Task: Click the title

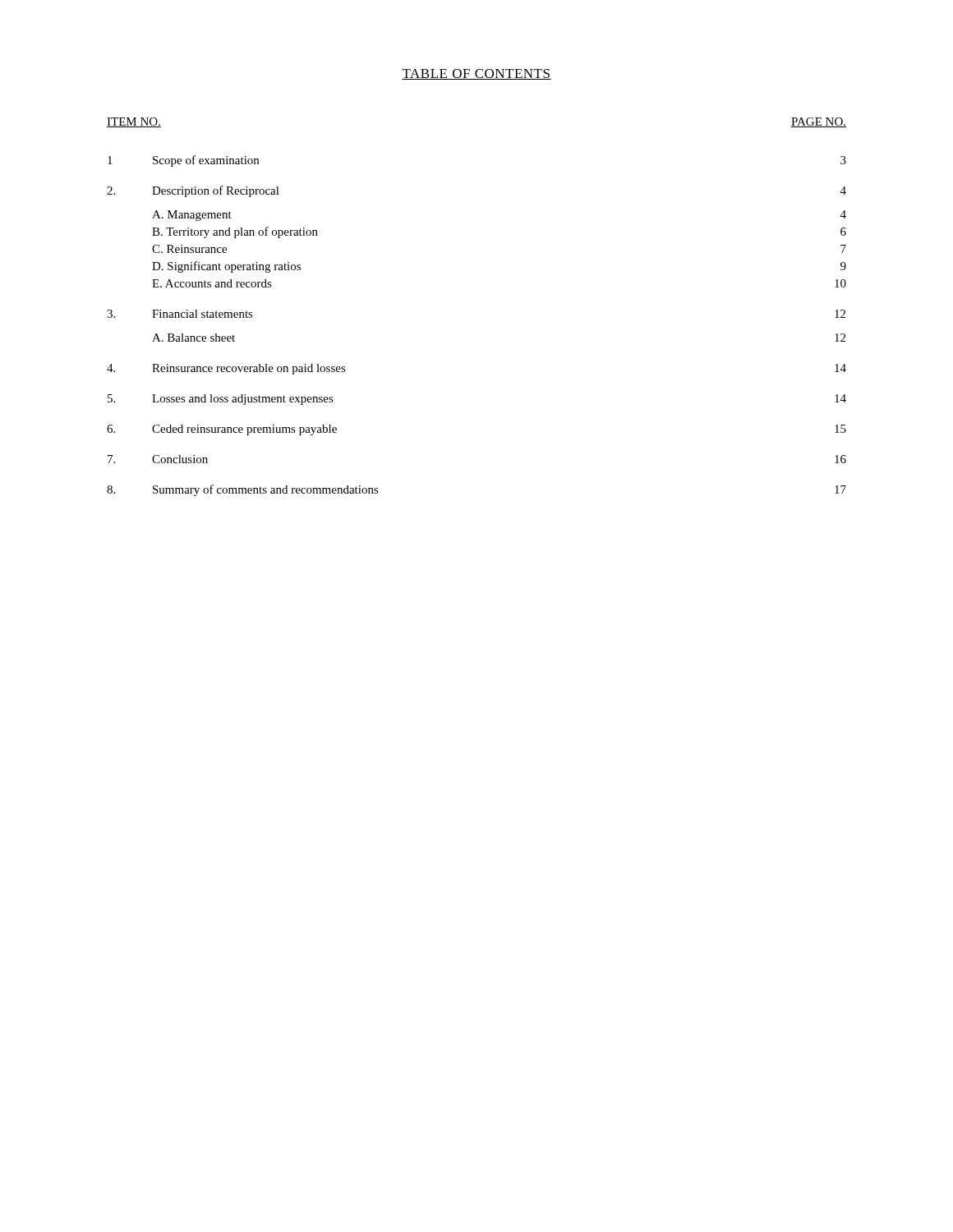Action: 476,73
